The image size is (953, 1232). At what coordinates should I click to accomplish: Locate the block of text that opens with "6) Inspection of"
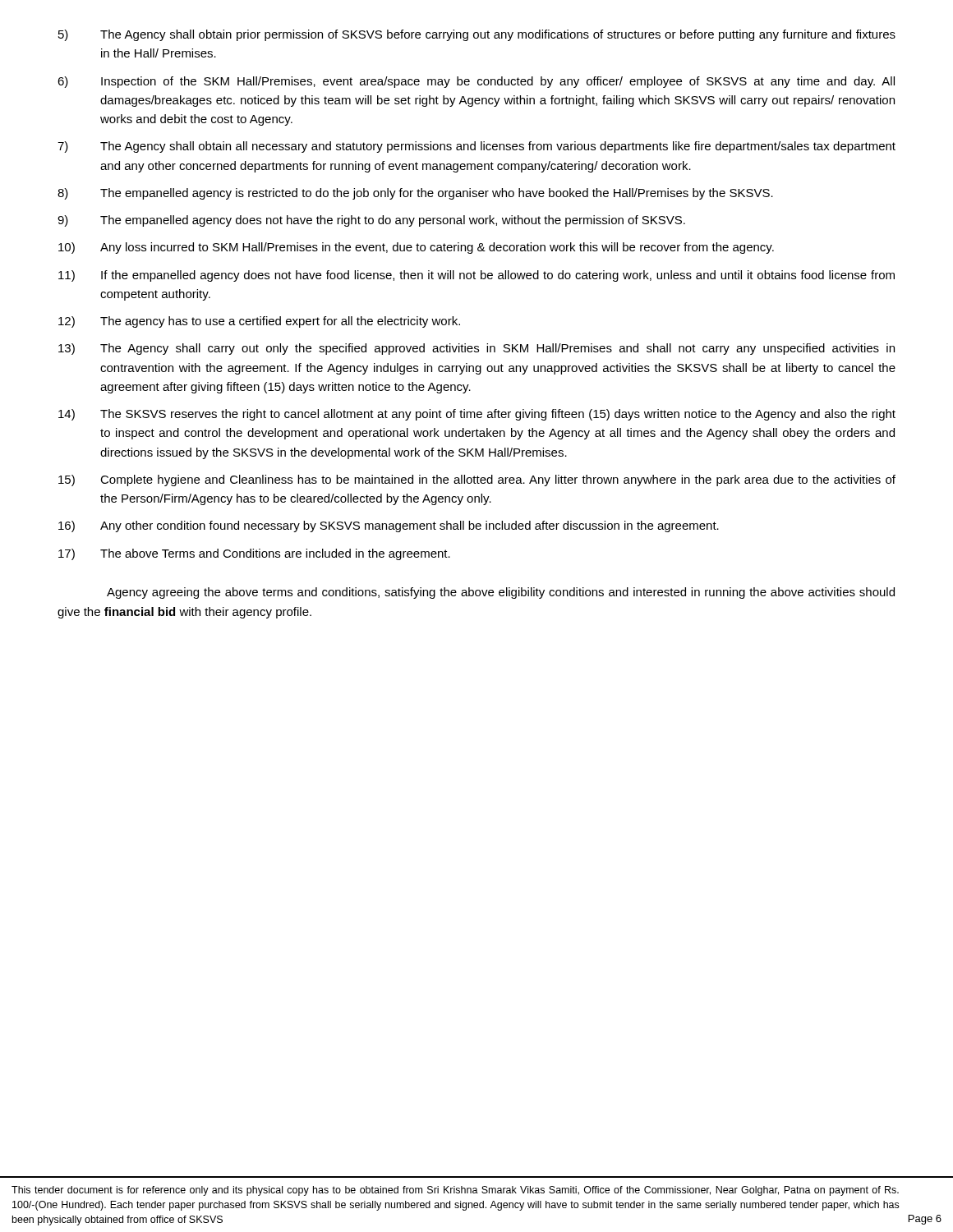click(476, 100)
